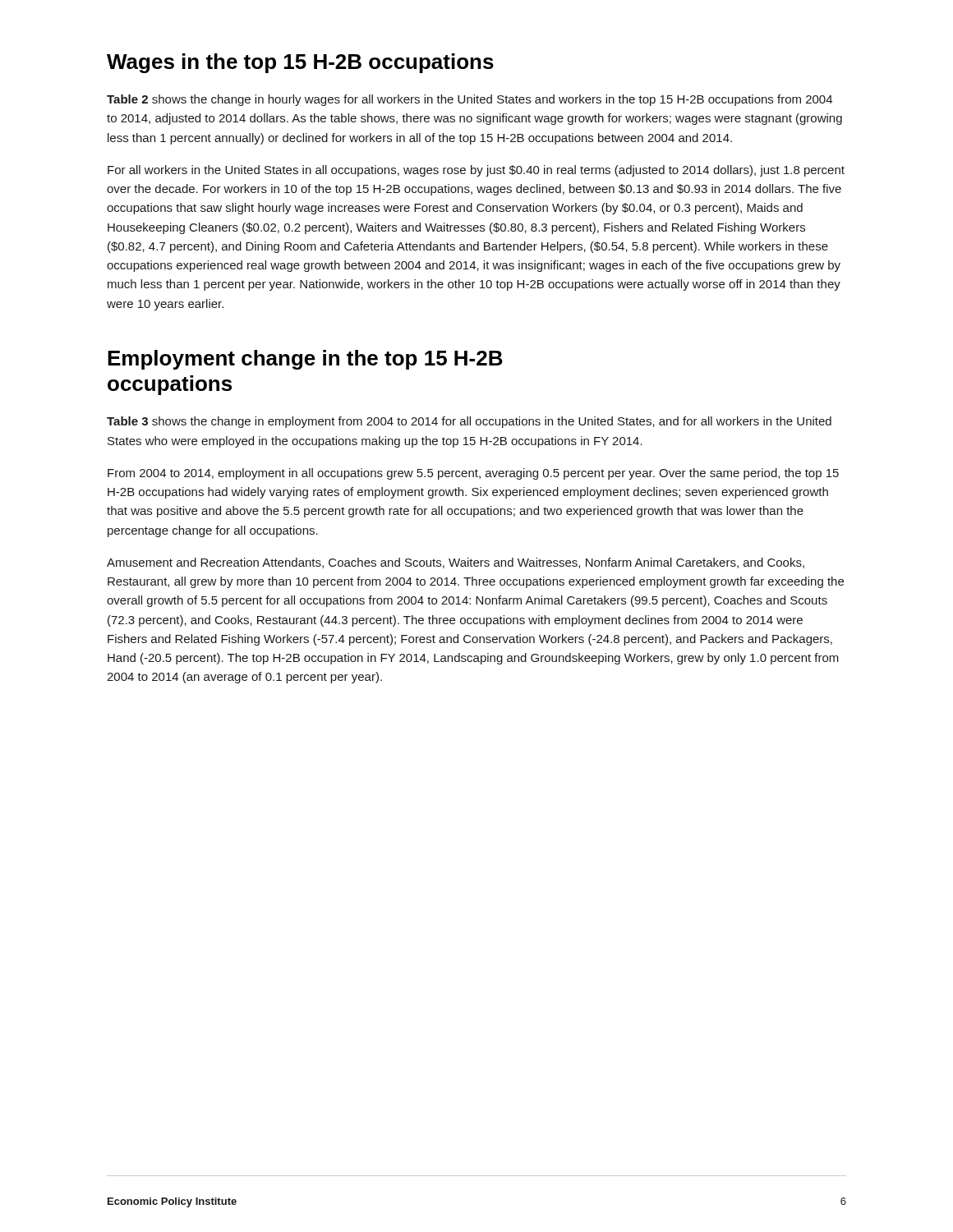The image size is (953, 1232).
Task: Select the text block with the text "Table 3 shows"
Action: point(469,431)
